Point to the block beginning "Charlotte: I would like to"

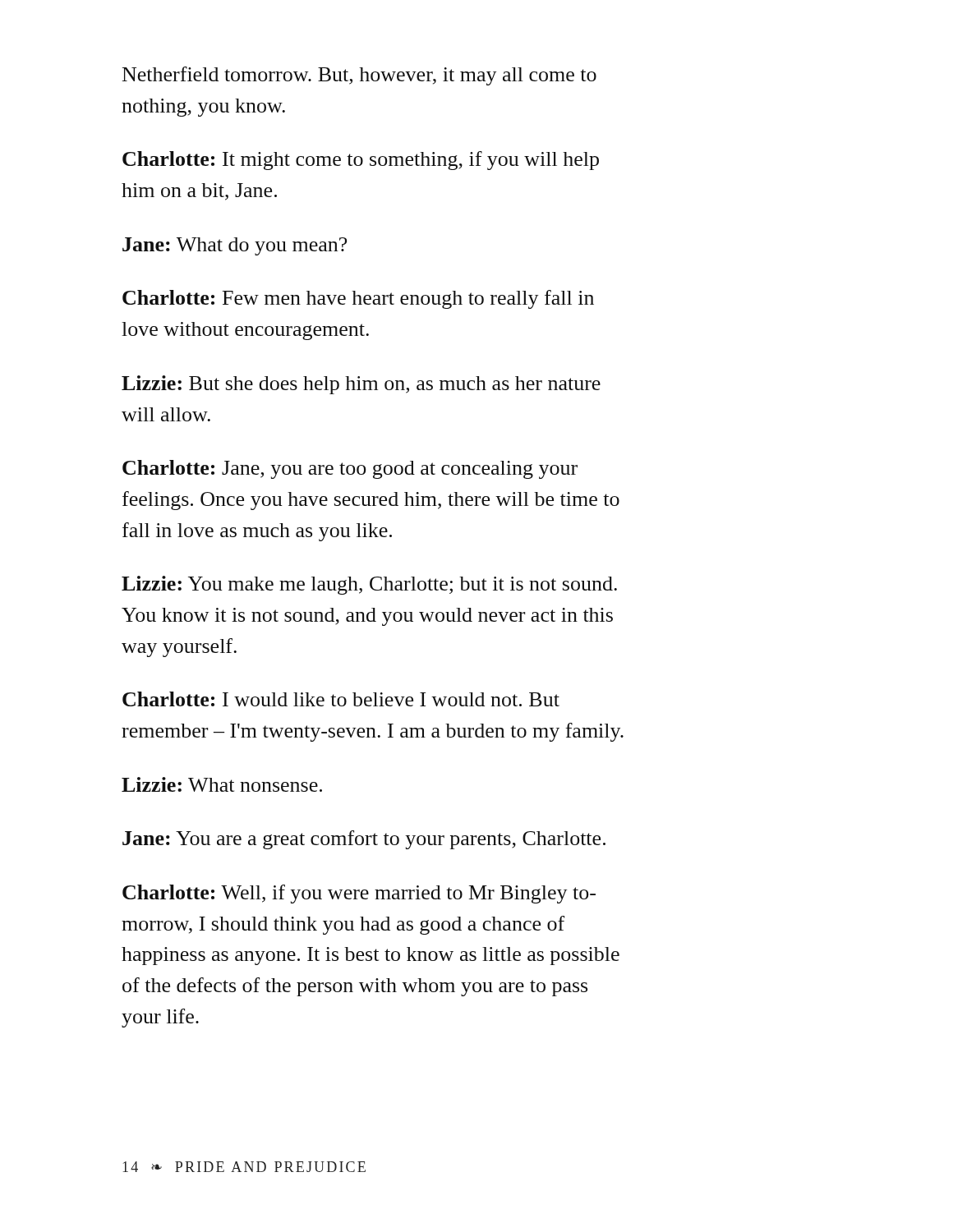click(x=373, y=715)
